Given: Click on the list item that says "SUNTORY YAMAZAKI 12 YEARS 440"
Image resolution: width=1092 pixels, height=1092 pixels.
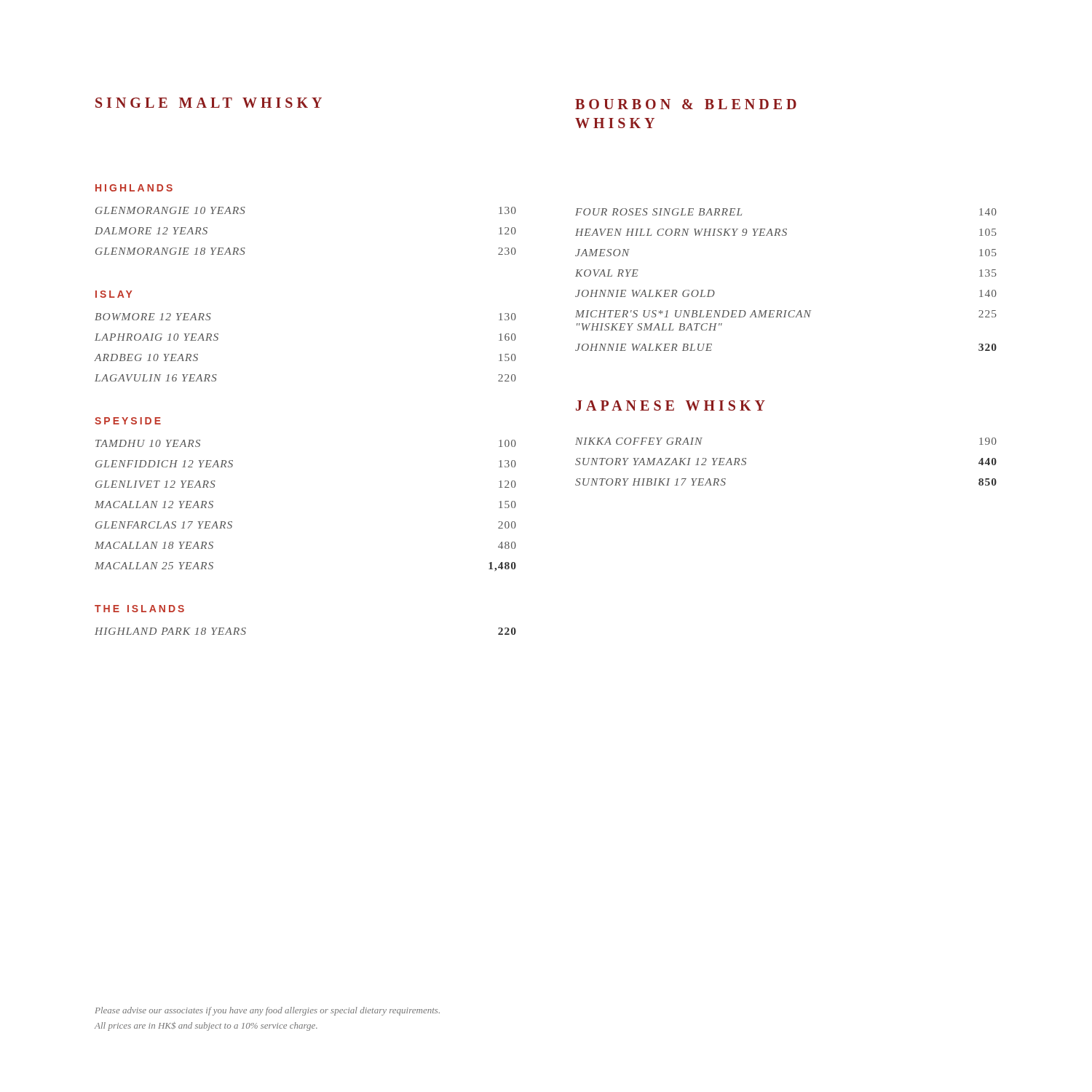Looking at the screenshot, I should pyautogui.click(x=654, y=461).
